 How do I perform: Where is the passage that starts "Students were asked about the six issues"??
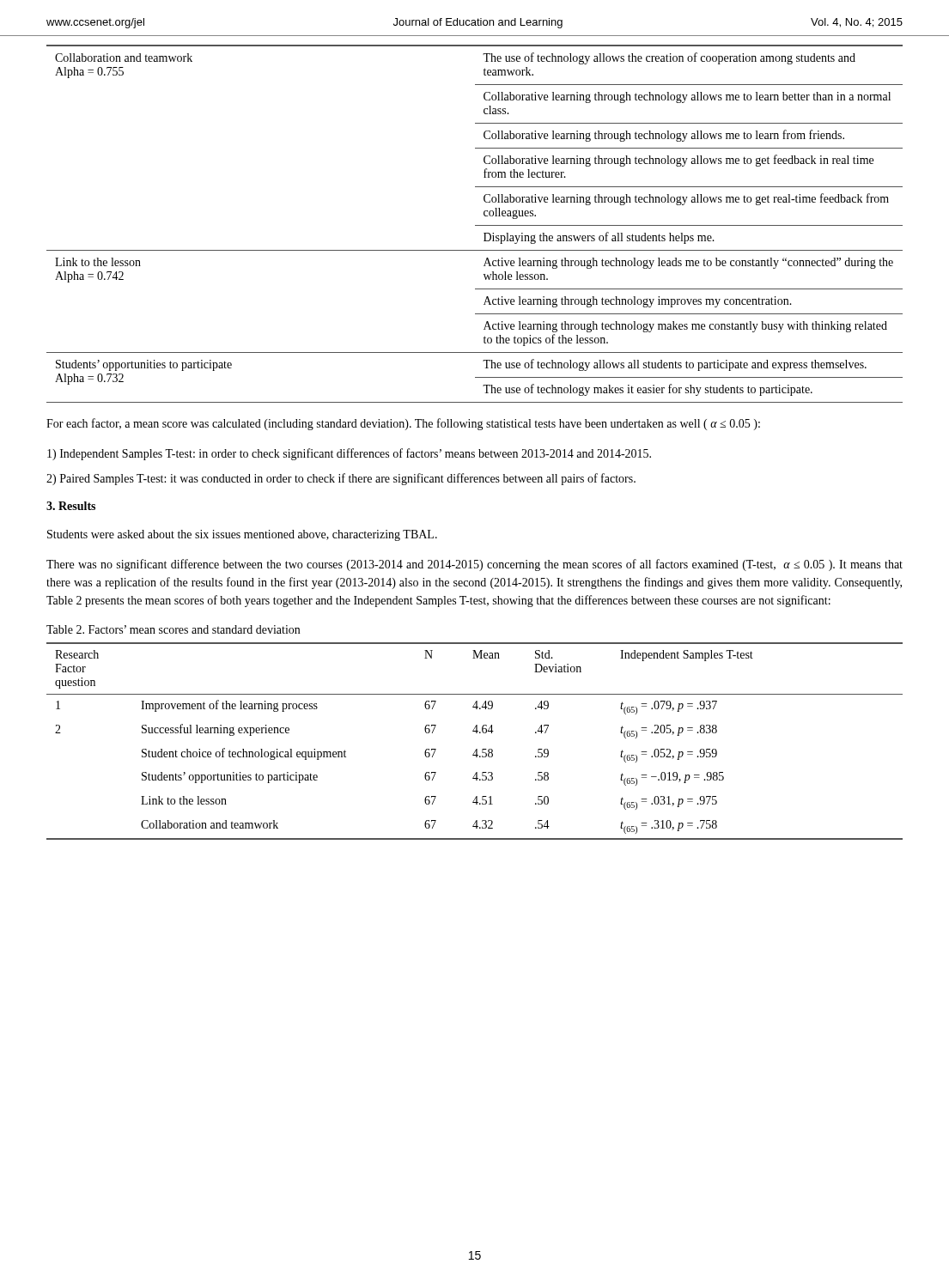(x=242, y=535)
